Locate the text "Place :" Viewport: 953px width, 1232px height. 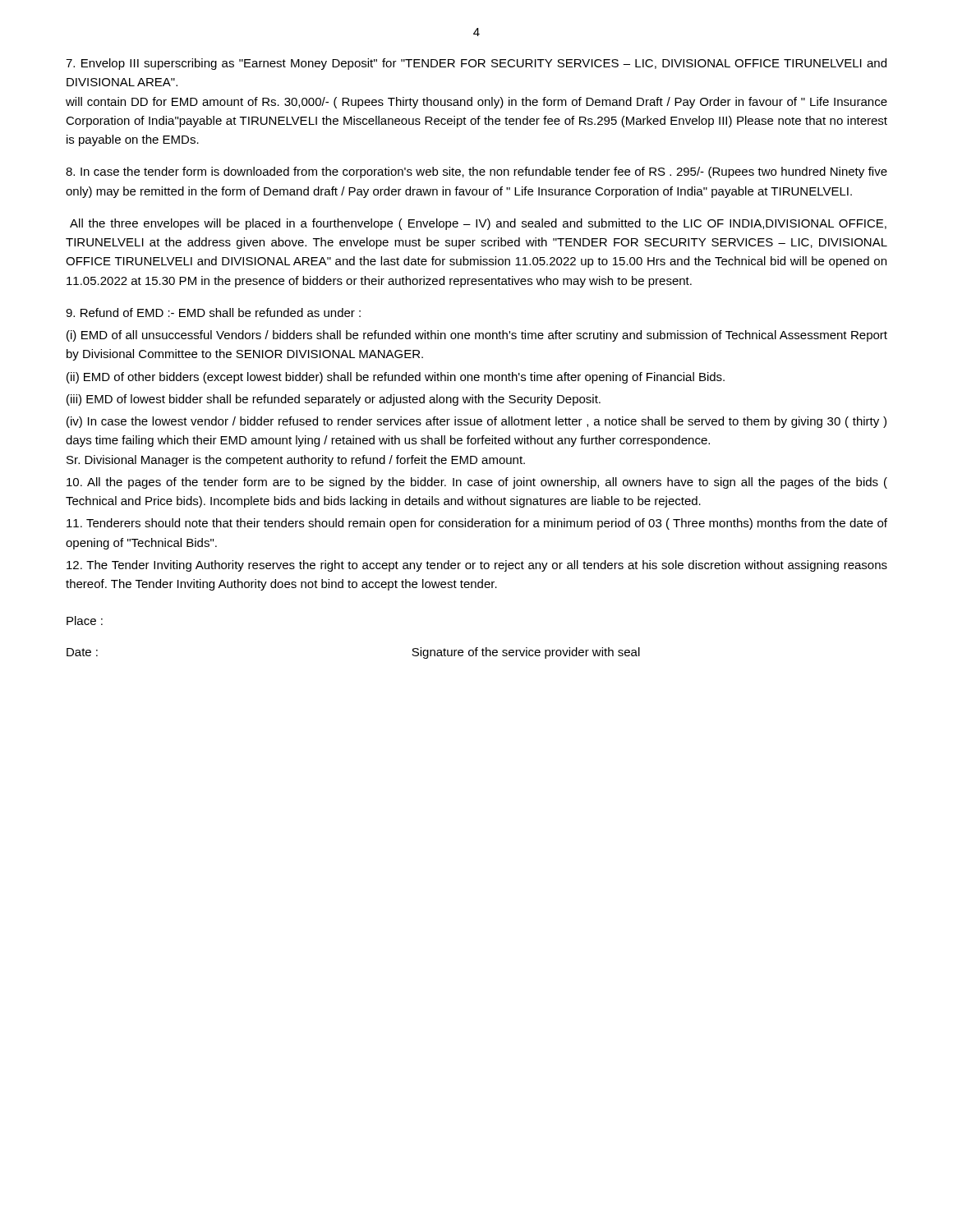click(85, 621)
